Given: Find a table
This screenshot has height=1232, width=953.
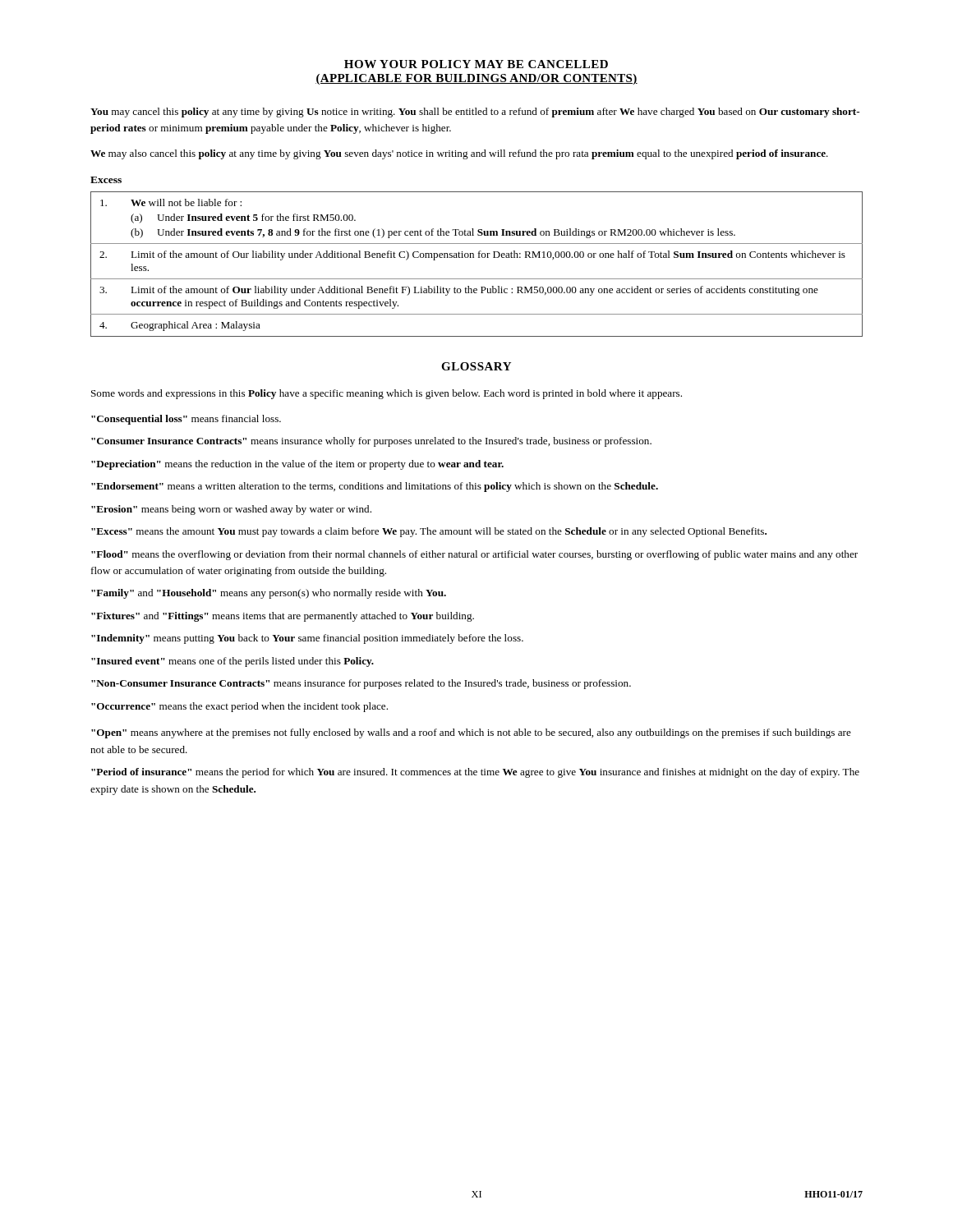Looking at the screenshot, I should tap(476, 264).
